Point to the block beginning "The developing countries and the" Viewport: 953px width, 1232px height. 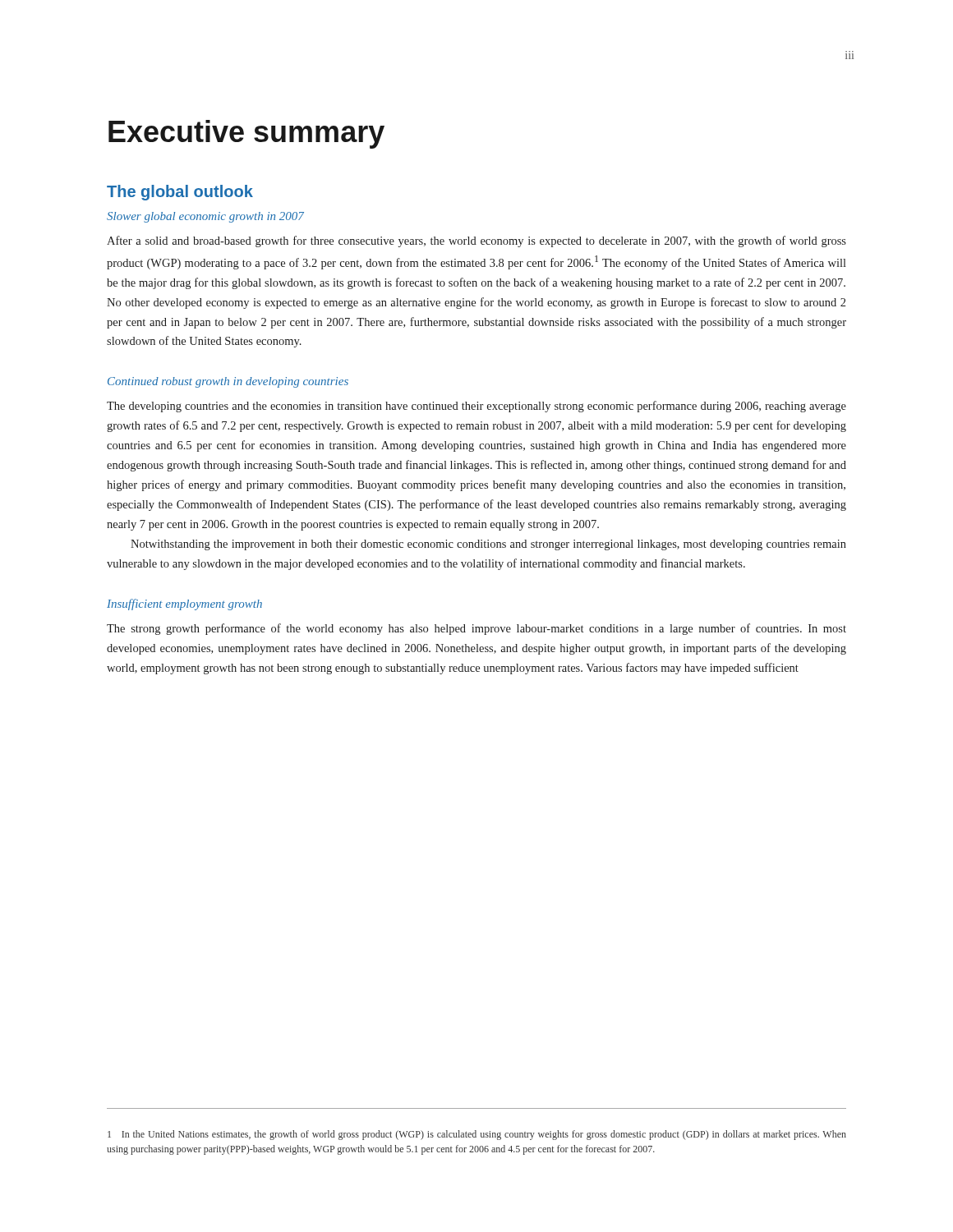click(x=476, y=485)
